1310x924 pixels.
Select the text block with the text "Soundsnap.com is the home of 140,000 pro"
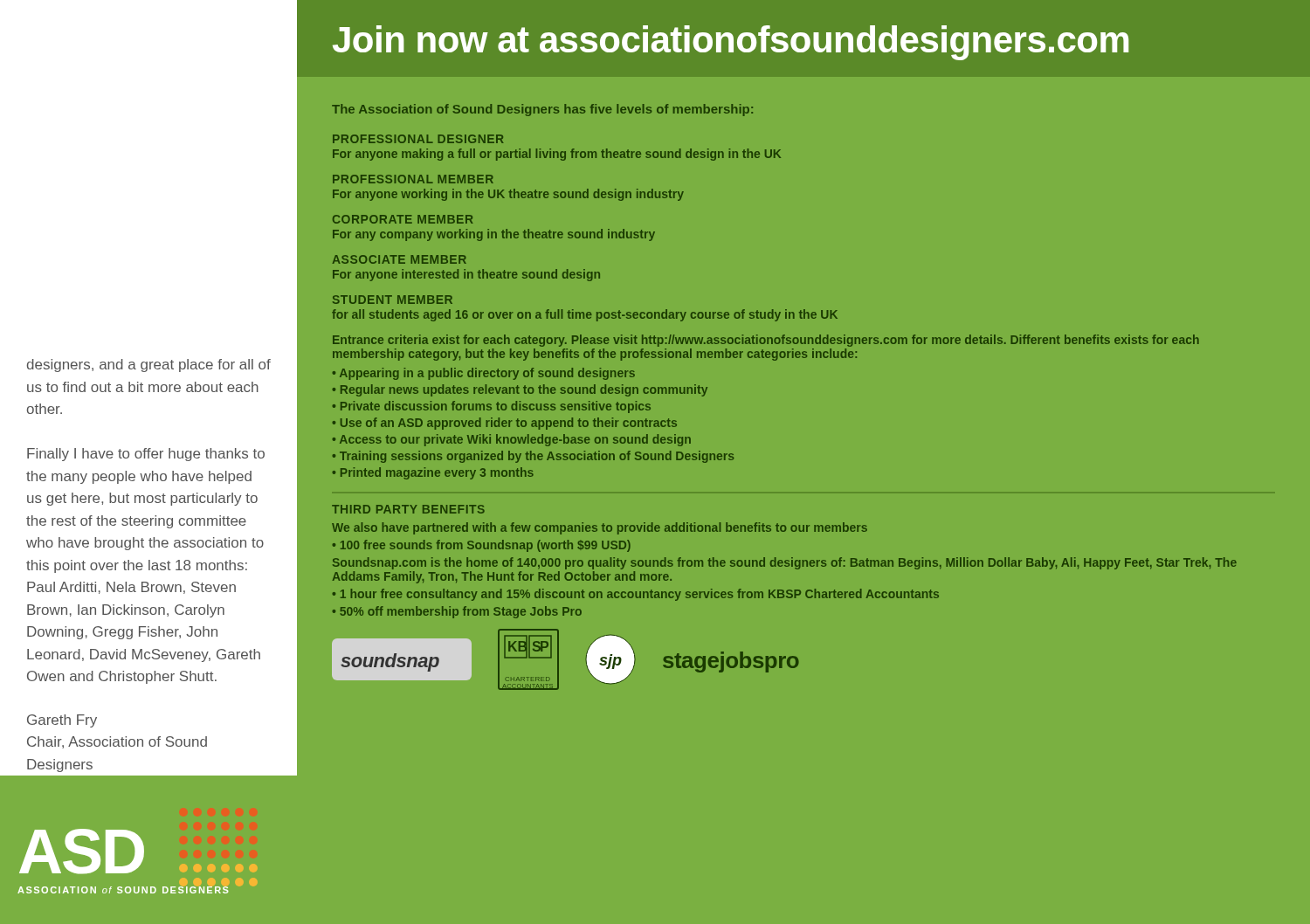(x=784, y=569)
